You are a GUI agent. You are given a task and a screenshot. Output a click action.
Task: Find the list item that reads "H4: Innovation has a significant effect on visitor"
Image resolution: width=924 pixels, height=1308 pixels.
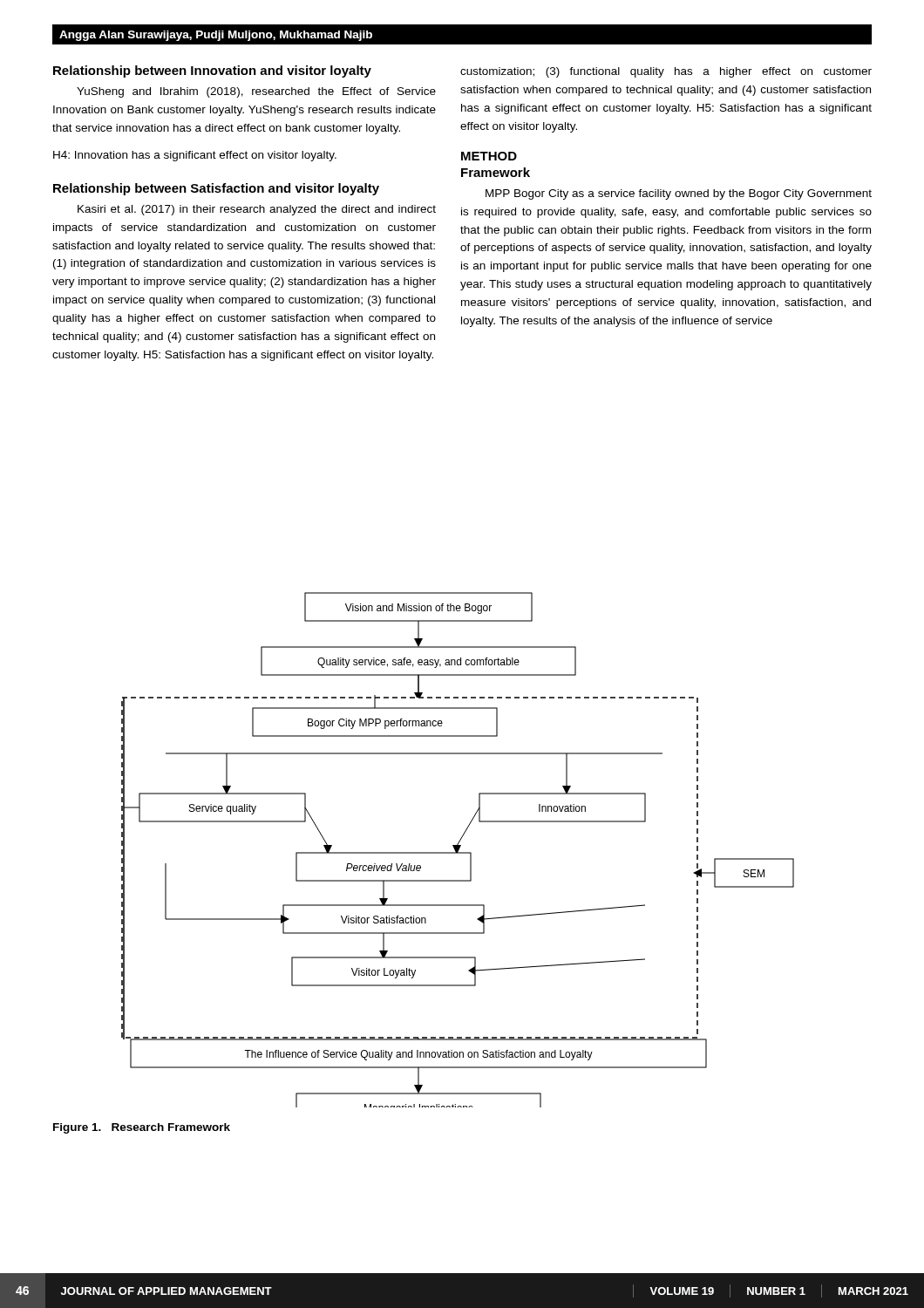pyautogui.click(x=195, y=155)
